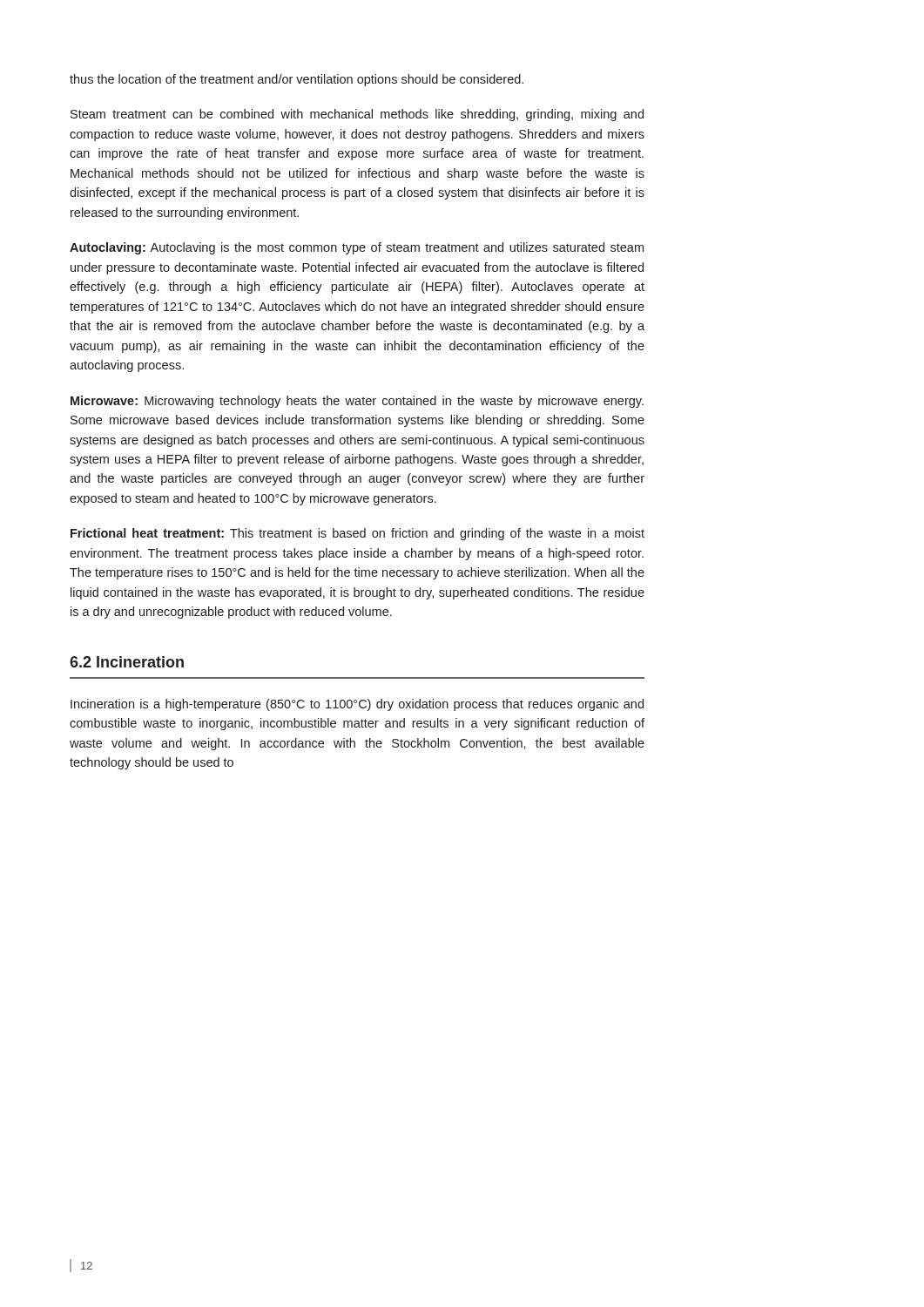This screenshot has width=924, height=1307.
Task: Locate the passage starting "Frictional heat treatment: This treatment is"
Action: pos(357,573)
